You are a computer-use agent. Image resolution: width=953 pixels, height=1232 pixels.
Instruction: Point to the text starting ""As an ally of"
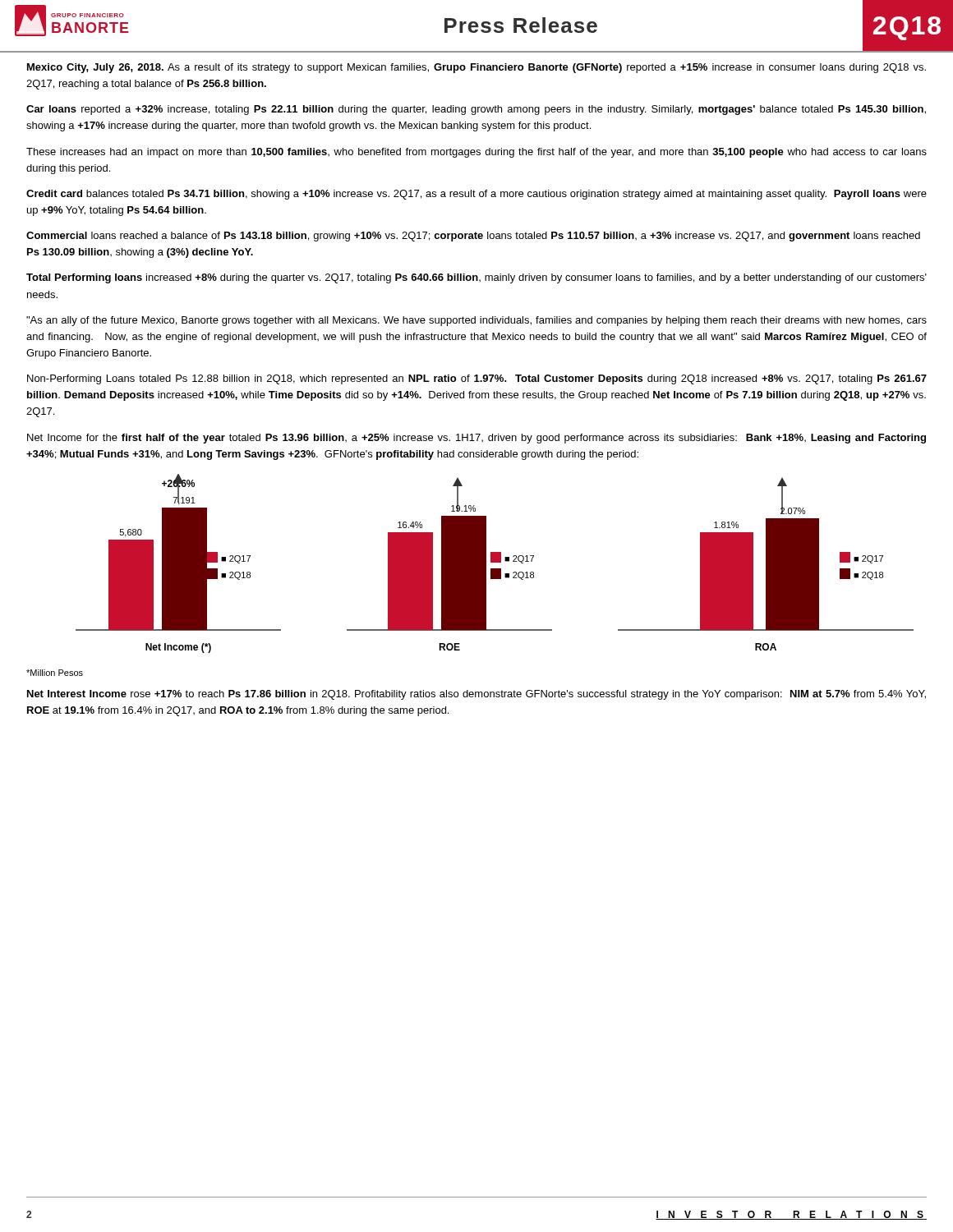476,336
